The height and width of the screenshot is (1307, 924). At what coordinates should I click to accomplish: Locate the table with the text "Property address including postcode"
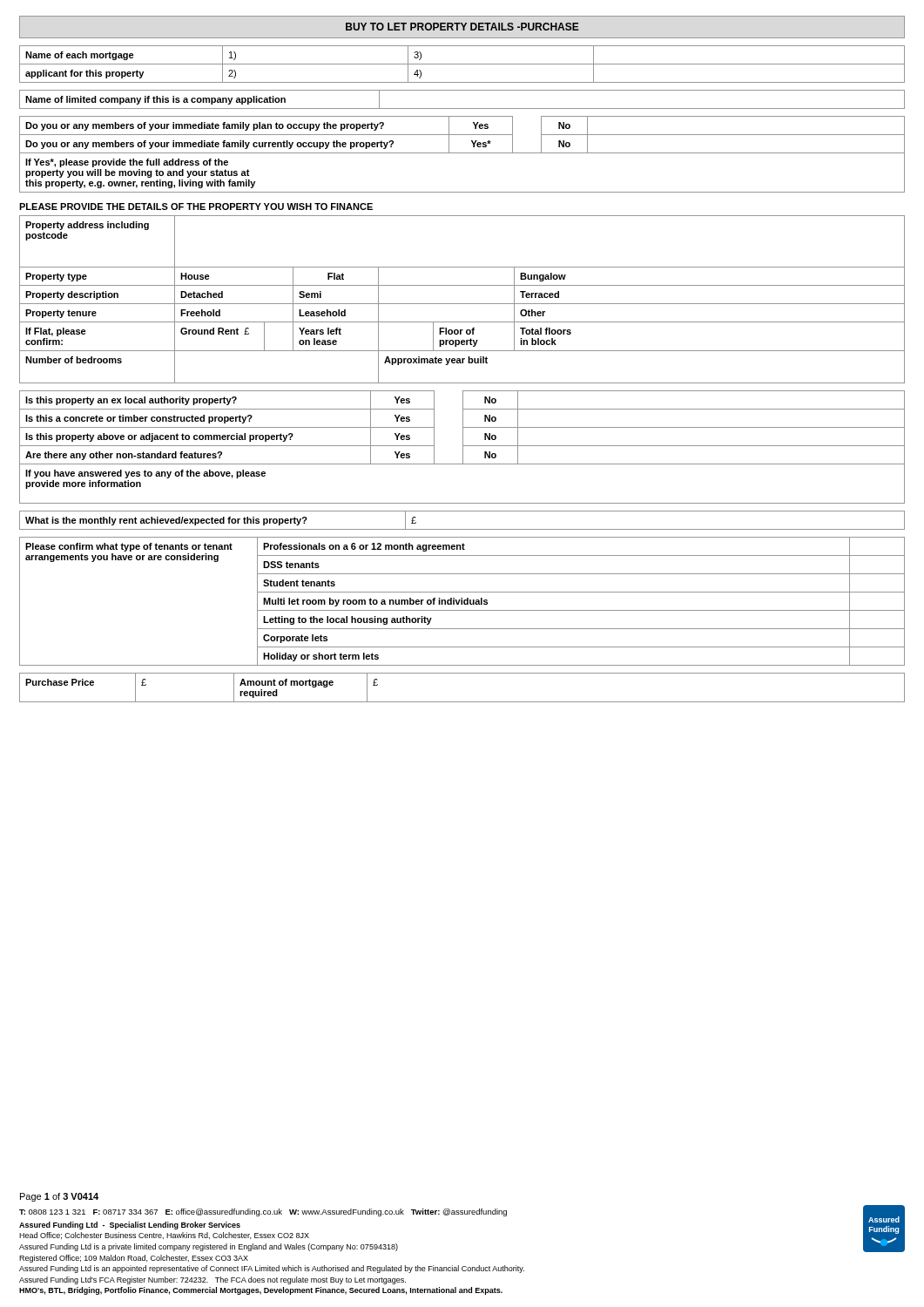pyautogui.click(x=462, y=299)
